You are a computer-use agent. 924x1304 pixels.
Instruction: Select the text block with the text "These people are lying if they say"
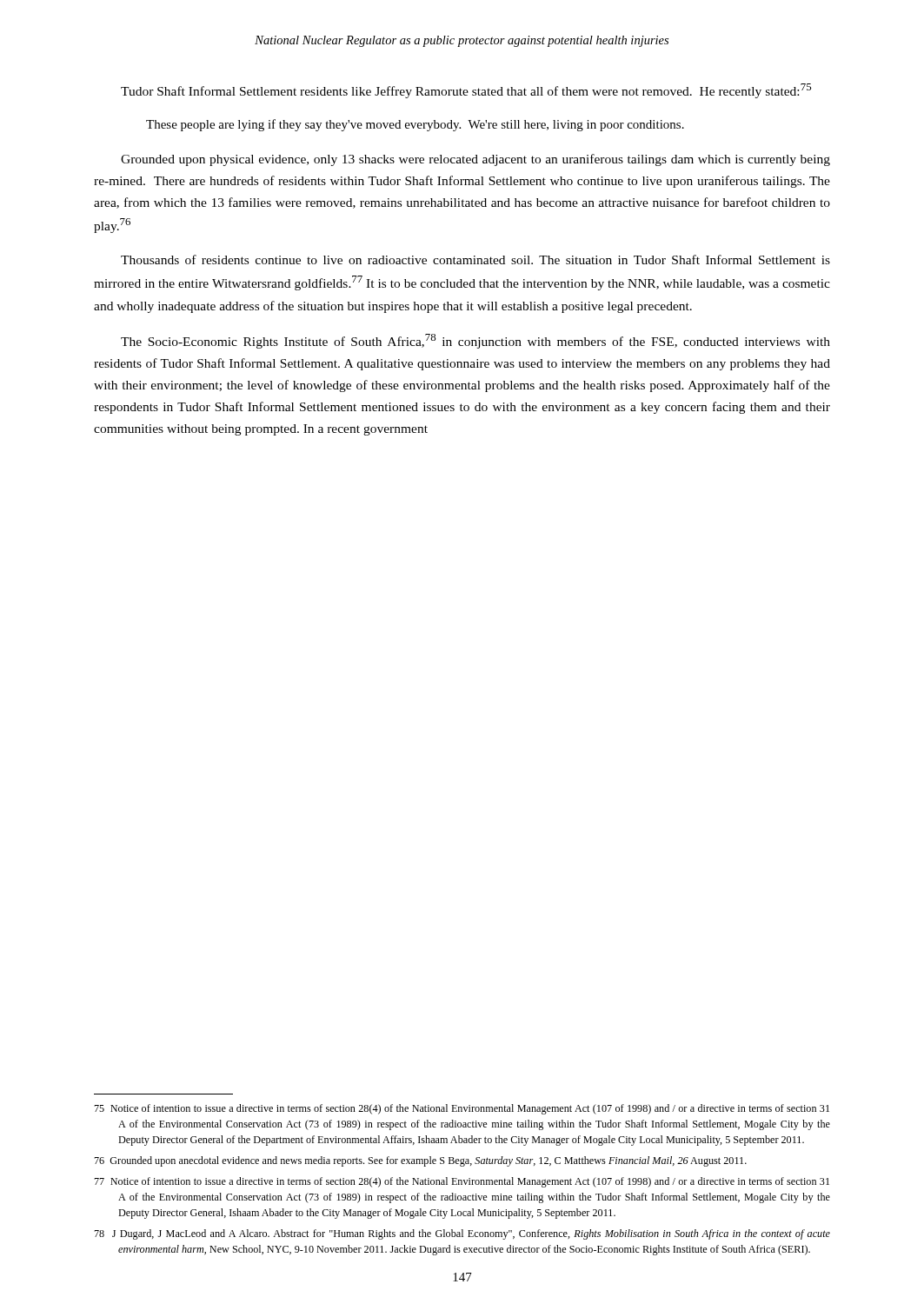point(415,125)
